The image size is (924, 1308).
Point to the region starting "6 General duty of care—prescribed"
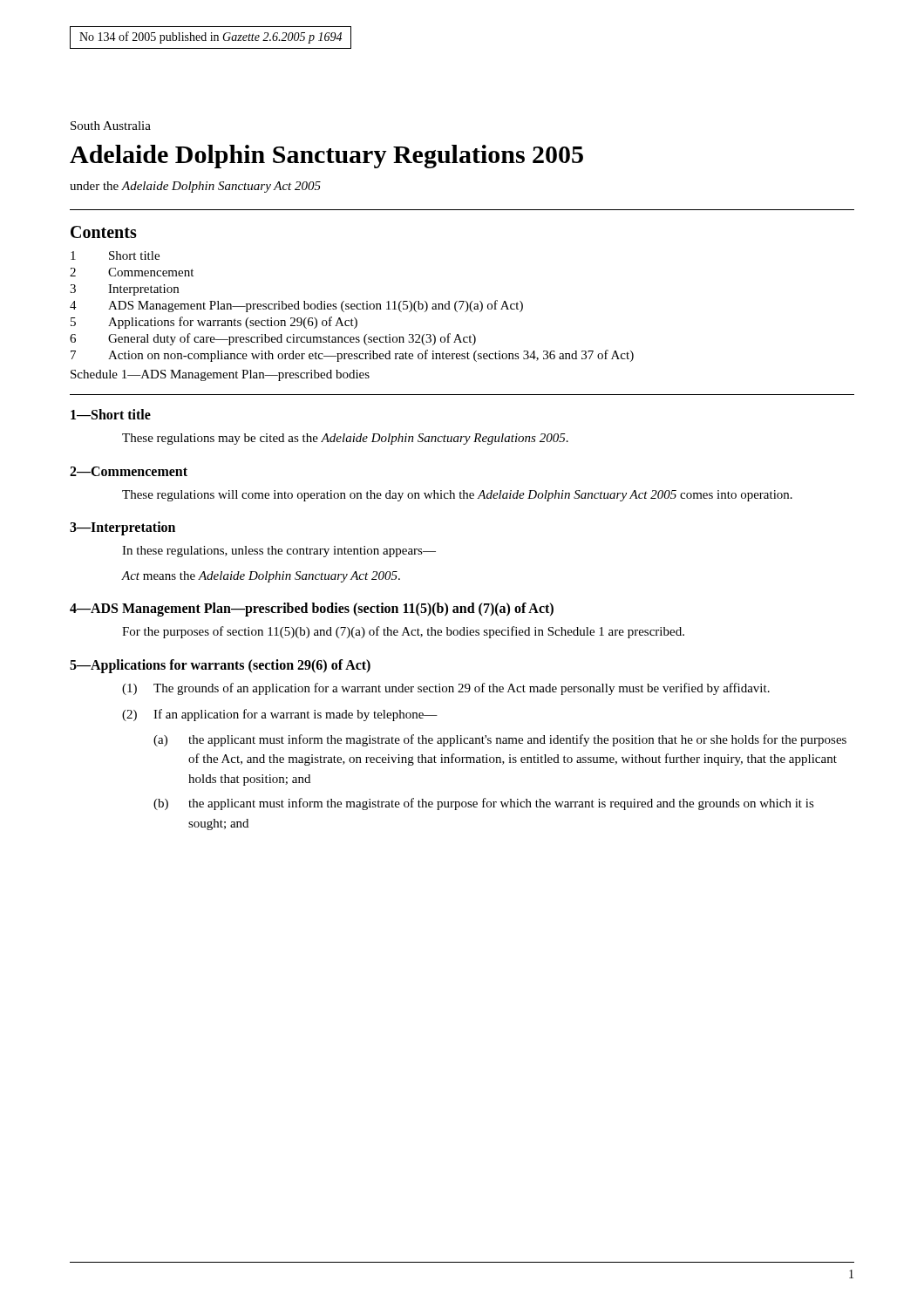click(462, 339)
